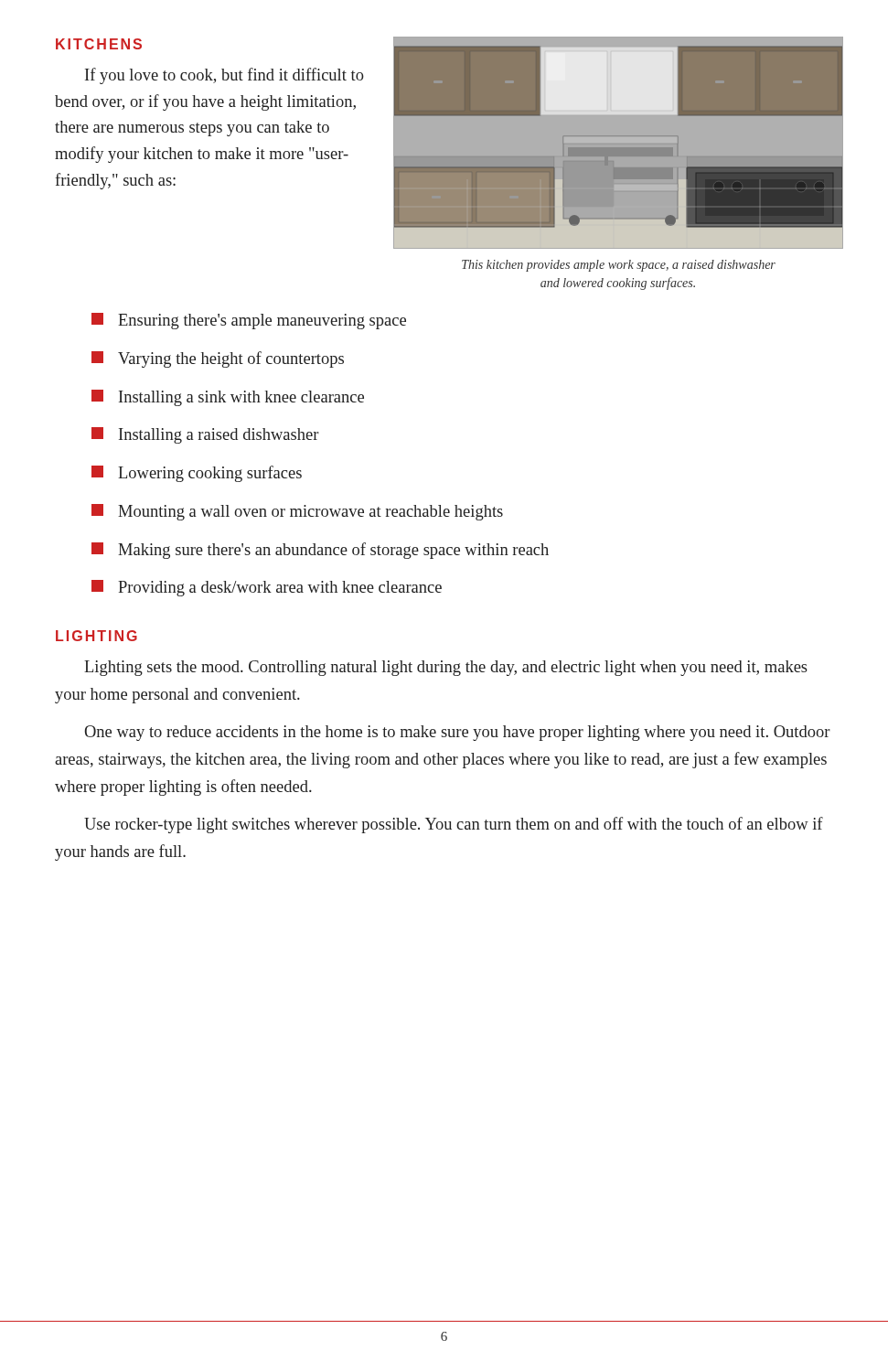Select the text block that reads "Lighting sets the mood. Controlling natural light"

(431, 681)
